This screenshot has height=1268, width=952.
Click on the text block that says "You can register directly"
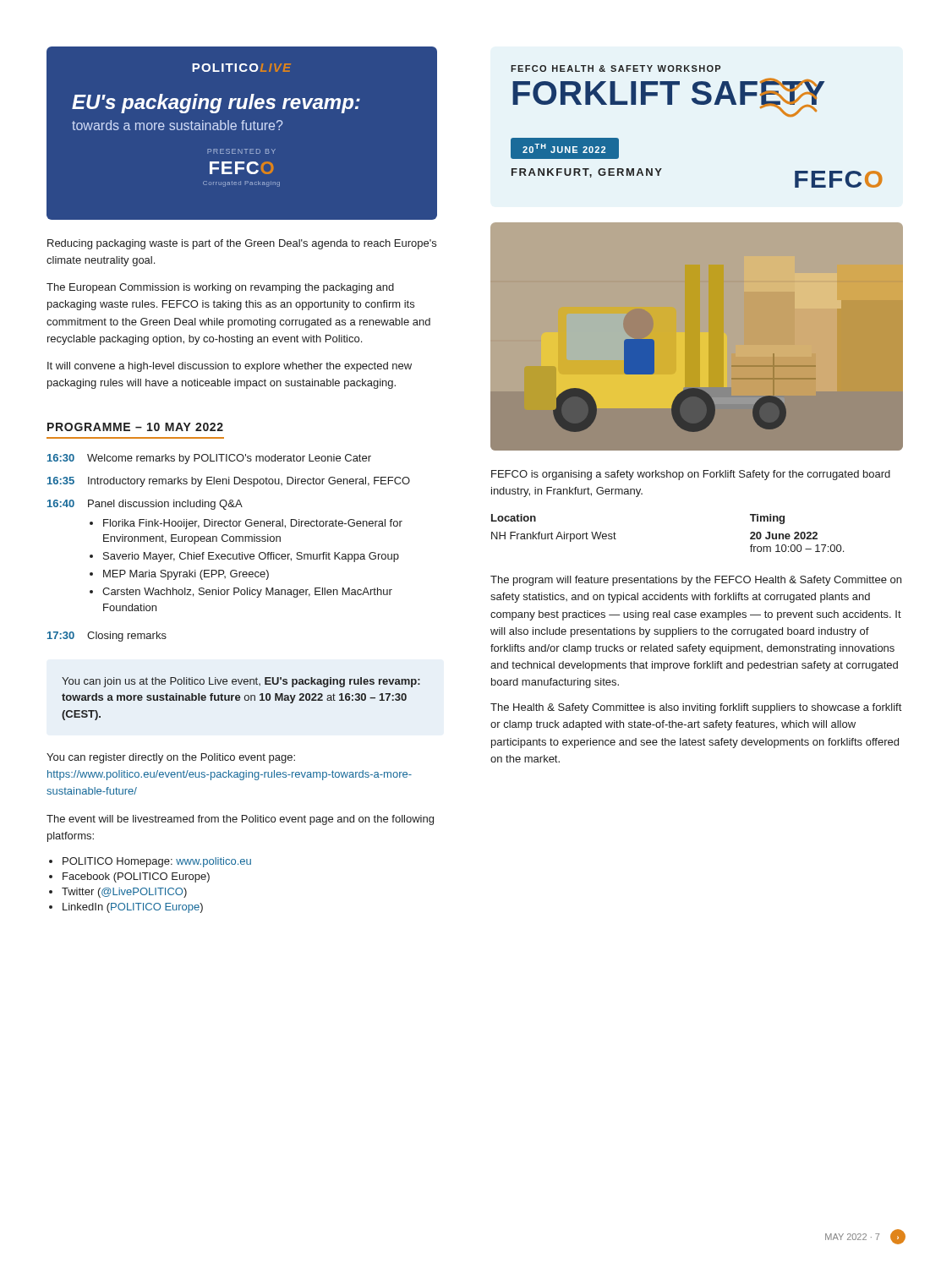pos(229,774)
